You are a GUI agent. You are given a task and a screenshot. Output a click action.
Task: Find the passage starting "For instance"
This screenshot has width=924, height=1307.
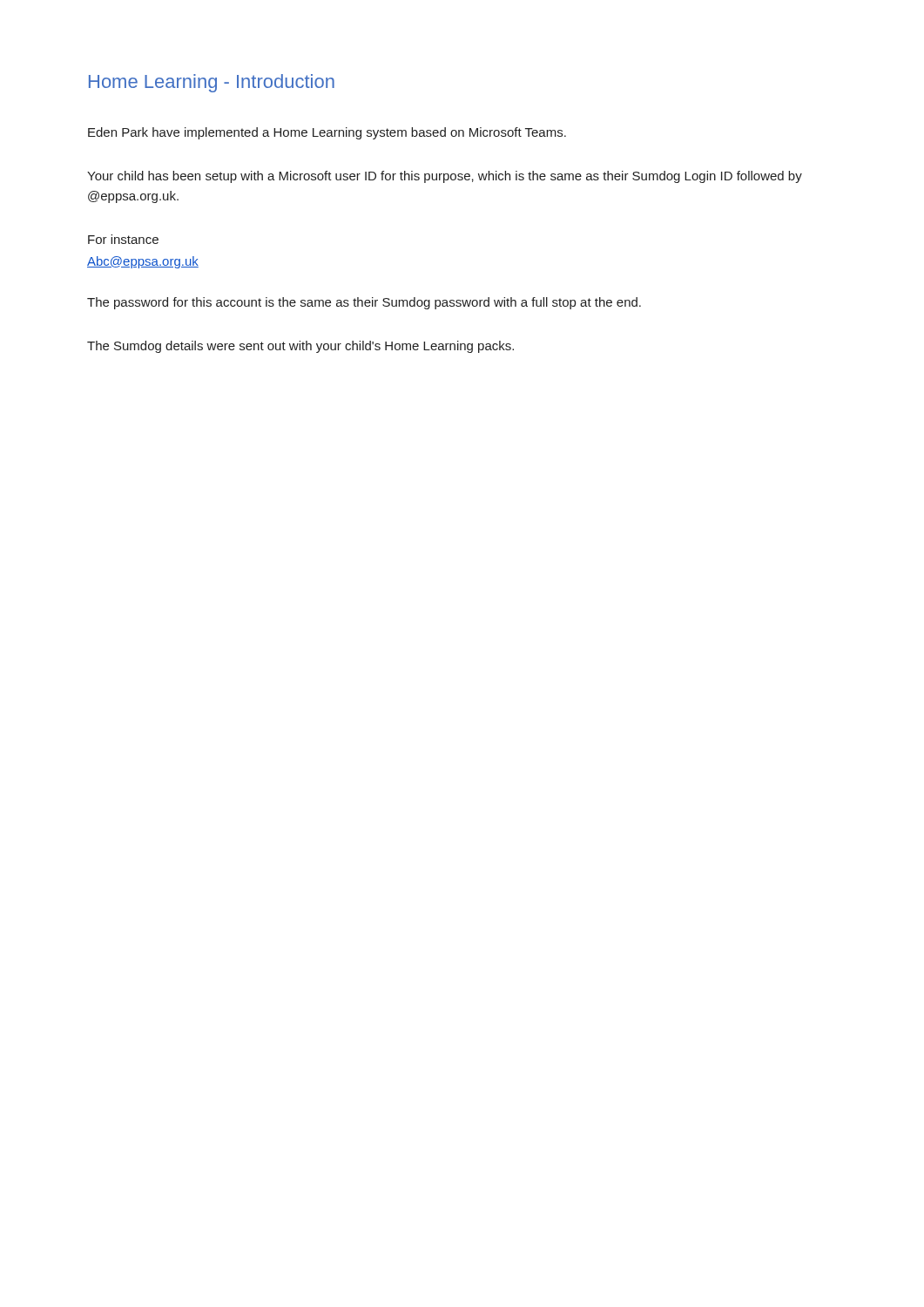click(x=123, y=239)
